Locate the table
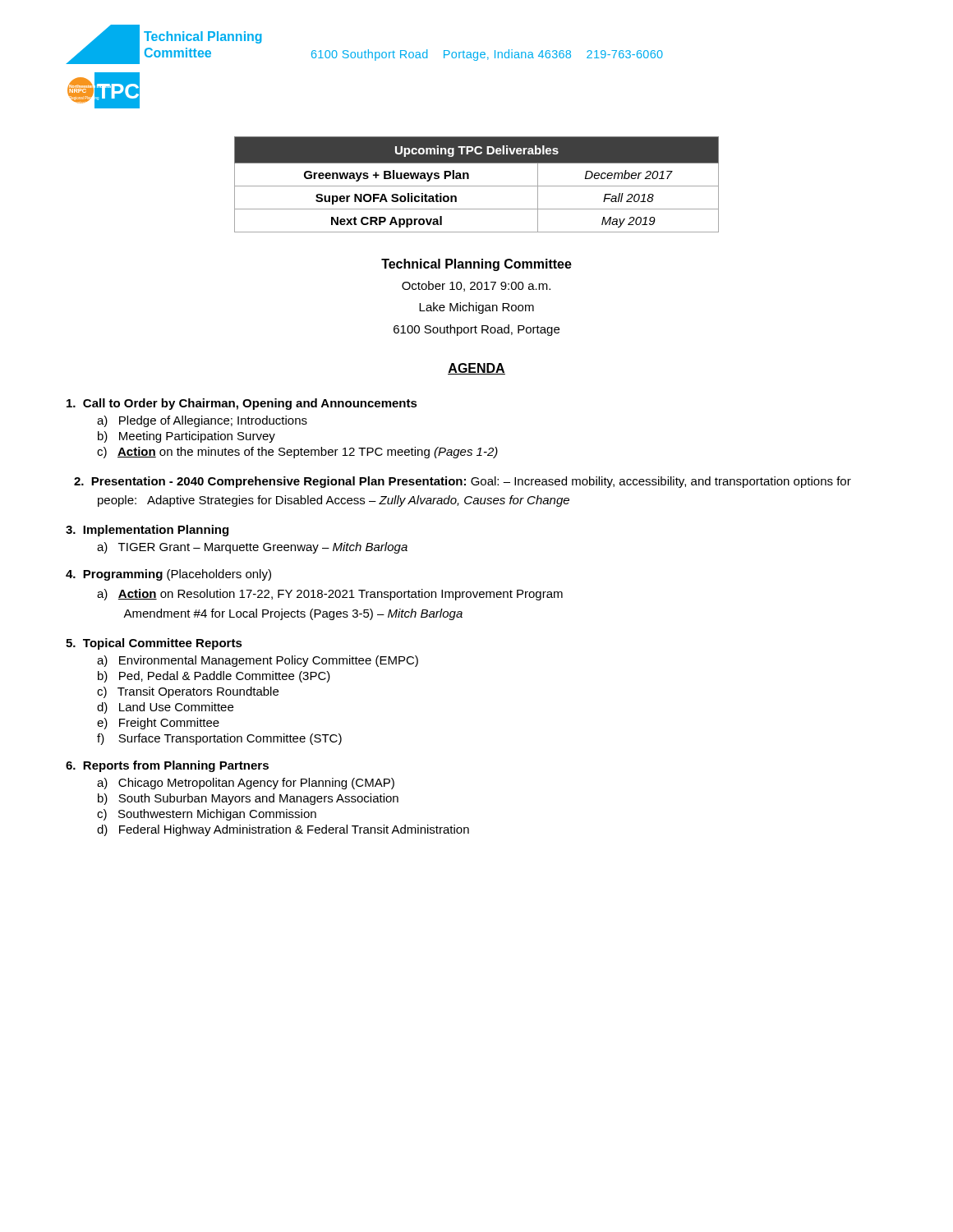 pyautogui.click(x=476, y=184)
